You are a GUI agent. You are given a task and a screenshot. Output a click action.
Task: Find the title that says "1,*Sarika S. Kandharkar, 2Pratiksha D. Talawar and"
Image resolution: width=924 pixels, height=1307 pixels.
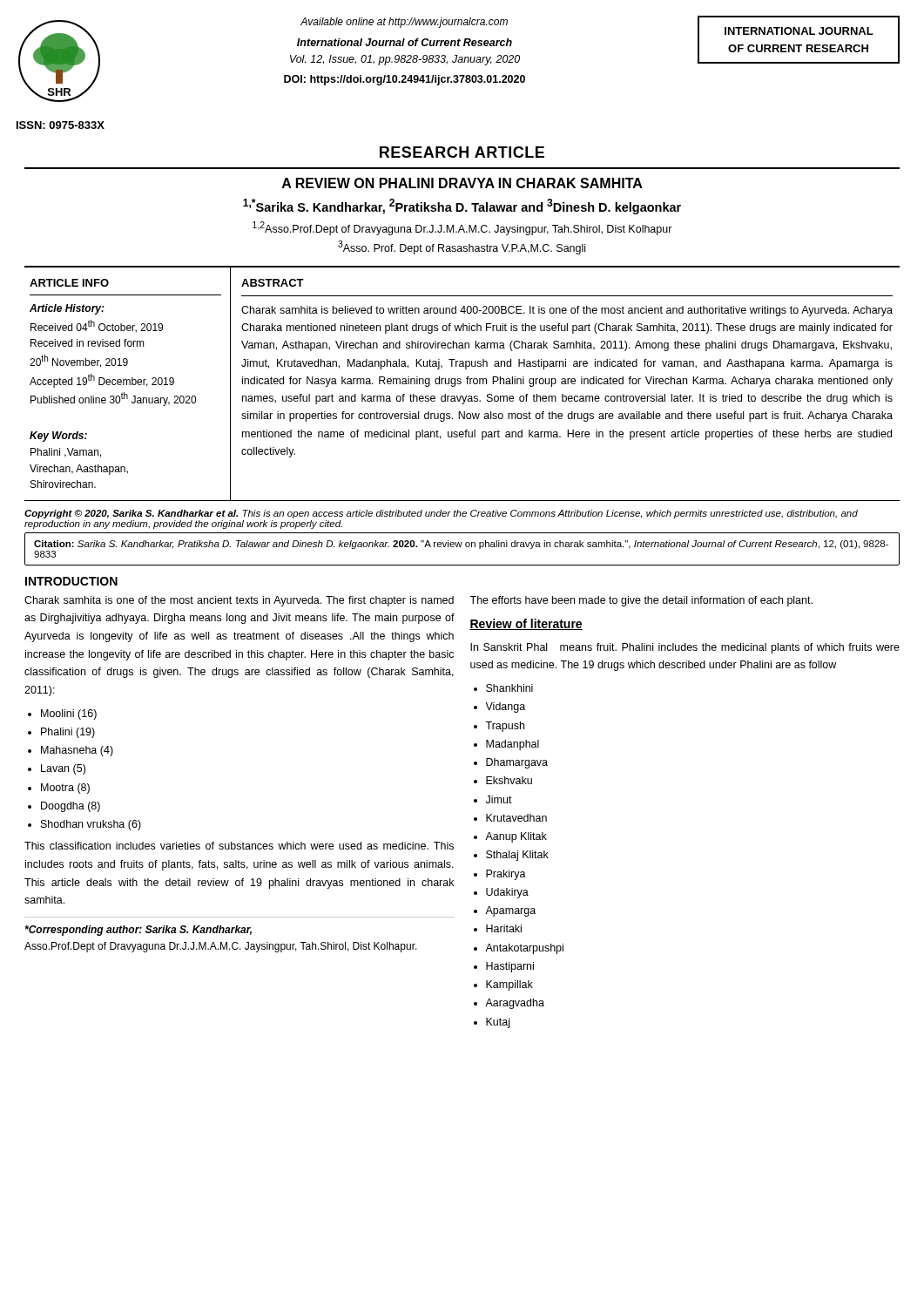tap(462, 206)
